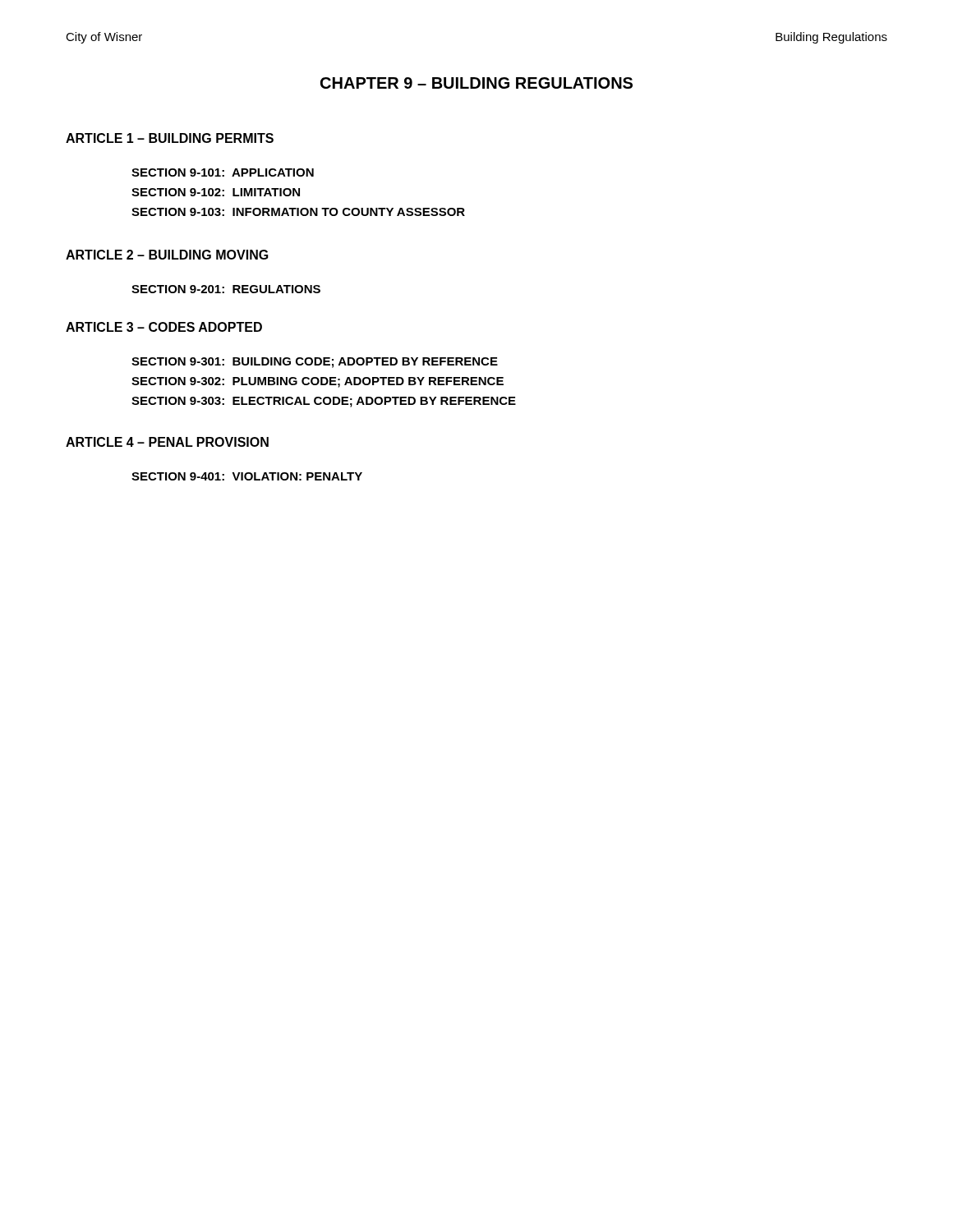Find "ARTICLE 3 – CODES ADOPTED" on this page
The width and height of the screenshot is (953, 1232).
164,327
